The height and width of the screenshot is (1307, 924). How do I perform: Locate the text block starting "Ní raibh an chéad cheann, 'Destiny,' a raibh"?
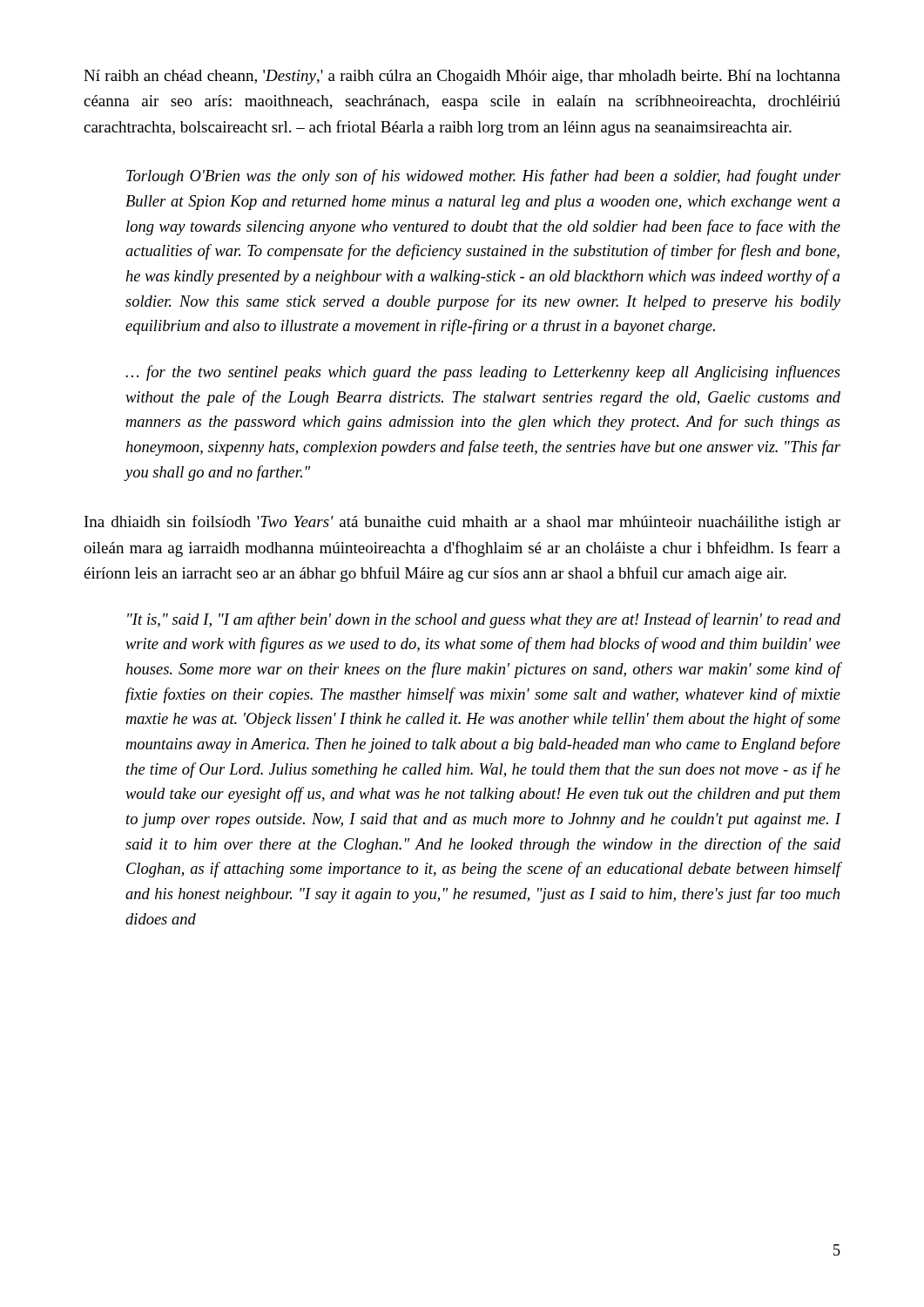point(462,101)
